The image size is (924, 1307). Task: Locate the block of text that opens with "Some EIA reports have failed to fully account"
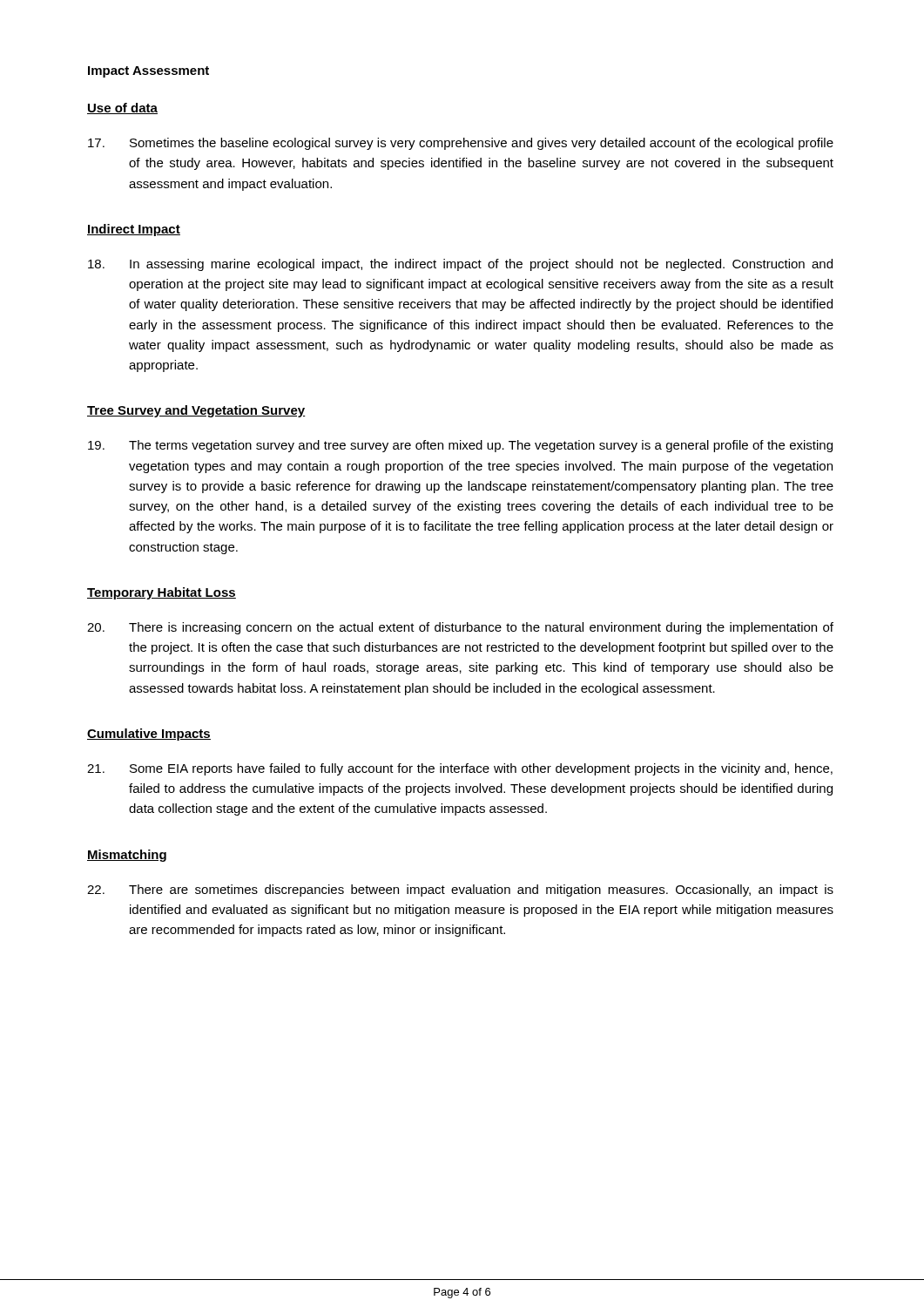[x=460, y=788]
